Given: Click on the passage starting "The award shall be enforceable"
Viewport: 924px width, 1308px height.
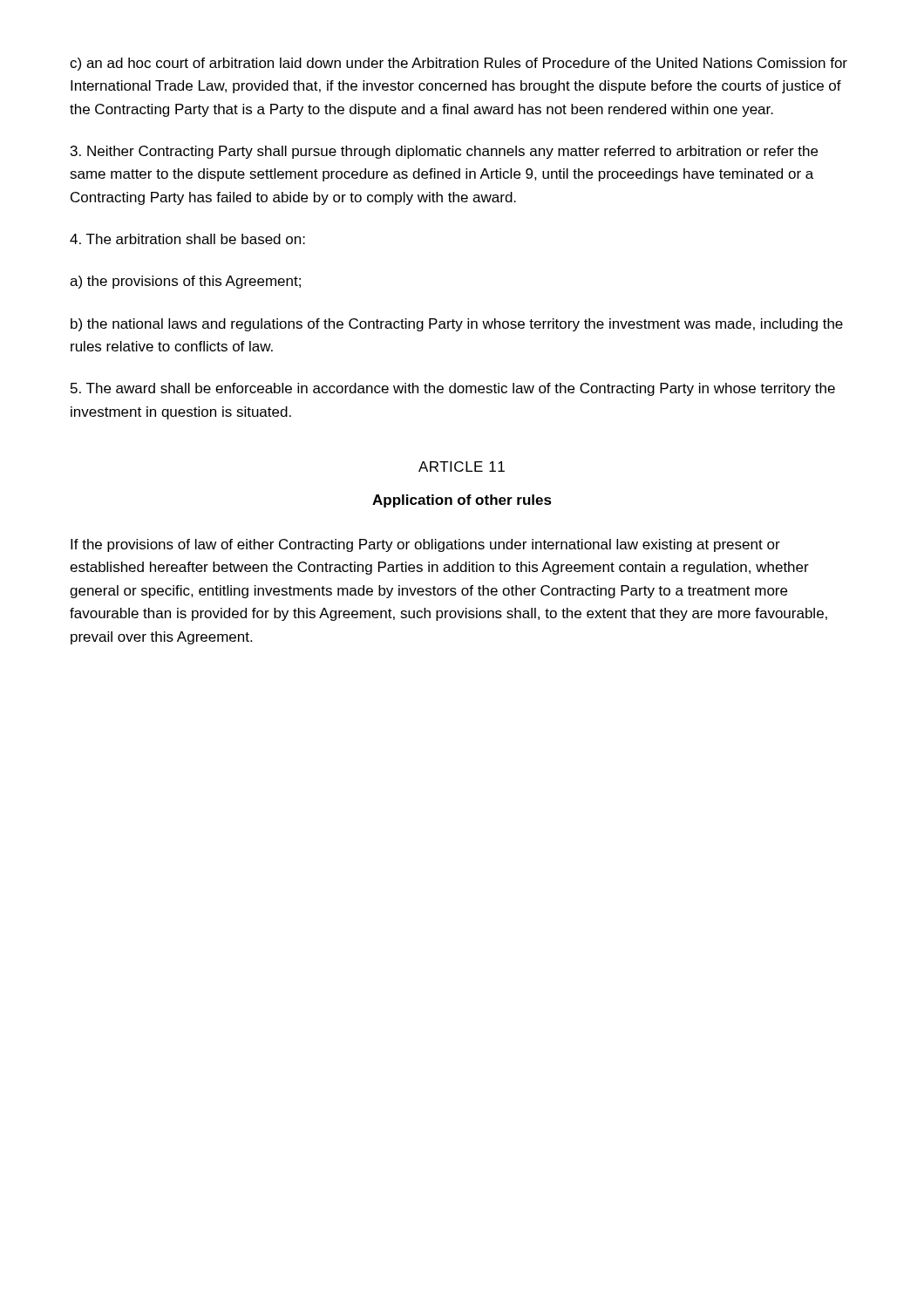Looking at the screenshot, I should [453, 400].
